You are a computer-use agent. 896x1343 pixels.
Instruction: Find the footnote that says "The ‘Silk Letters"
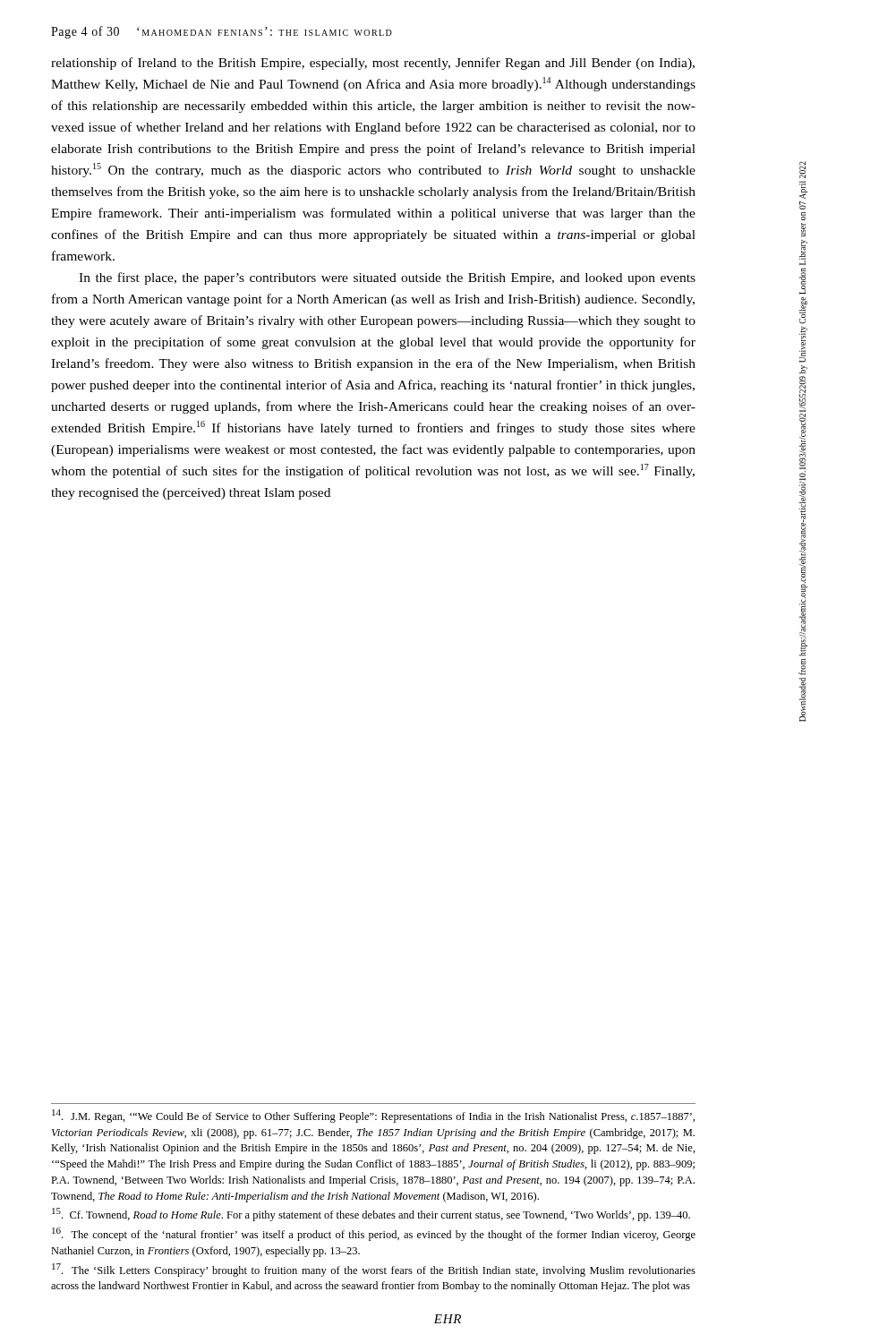373,1278
